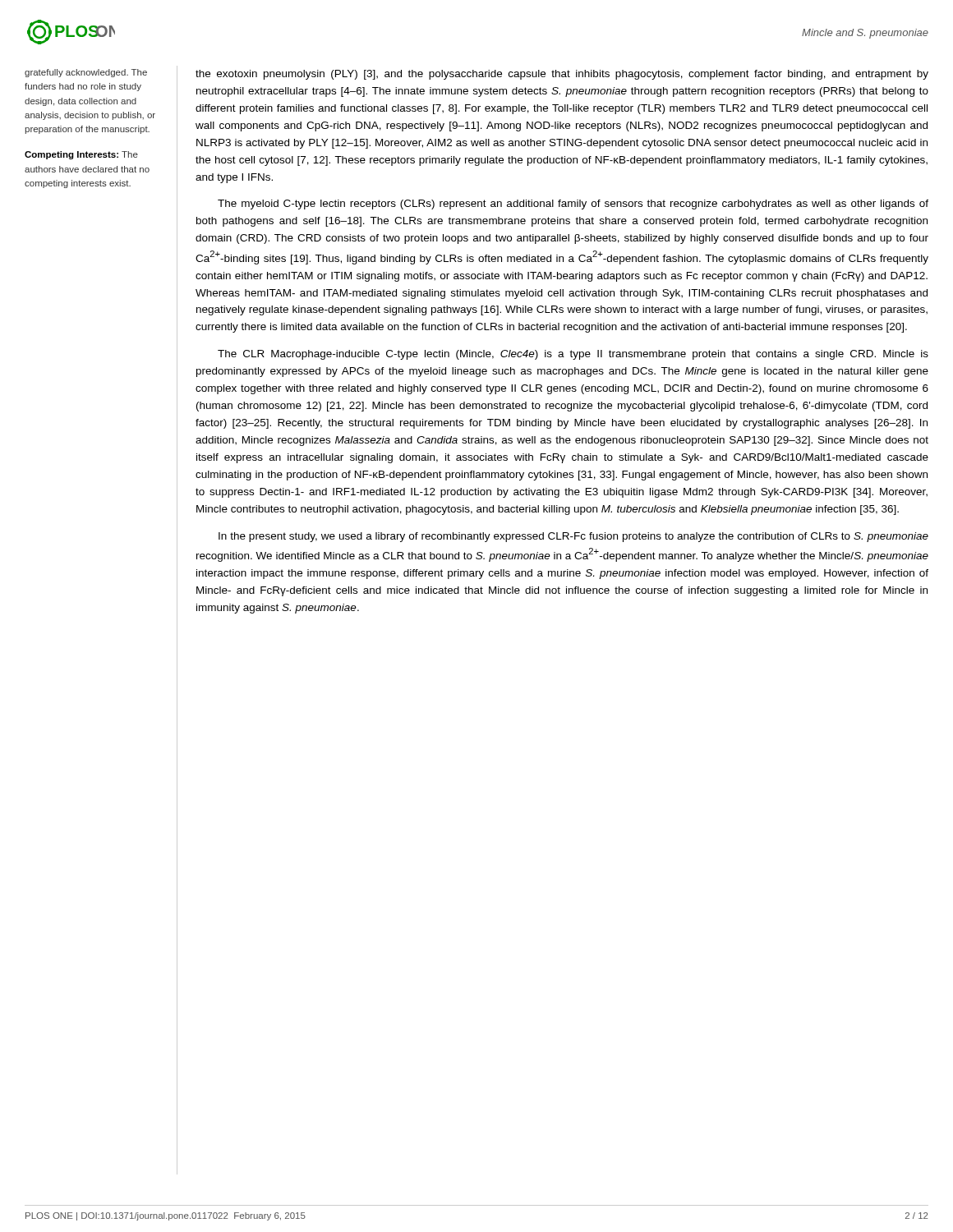This screenshot has height=1232, width=953.
Task: Locate the block of text that opens with "In the present study, we"
Action: pyautogui.click(x=562, y=572)
